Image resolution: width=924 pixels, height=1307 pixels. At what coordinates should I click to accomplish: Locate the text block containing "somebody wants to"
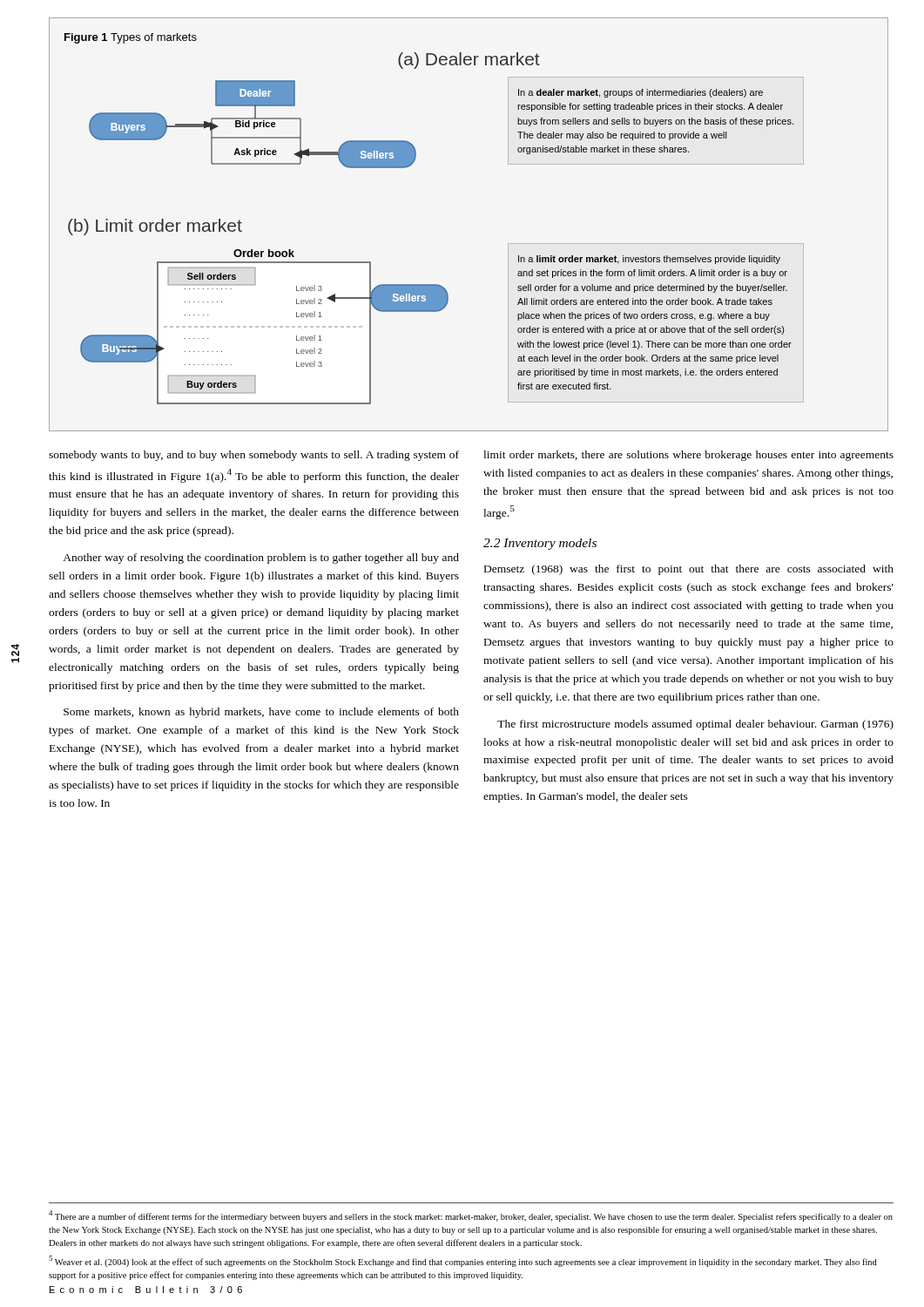(254, 630)
